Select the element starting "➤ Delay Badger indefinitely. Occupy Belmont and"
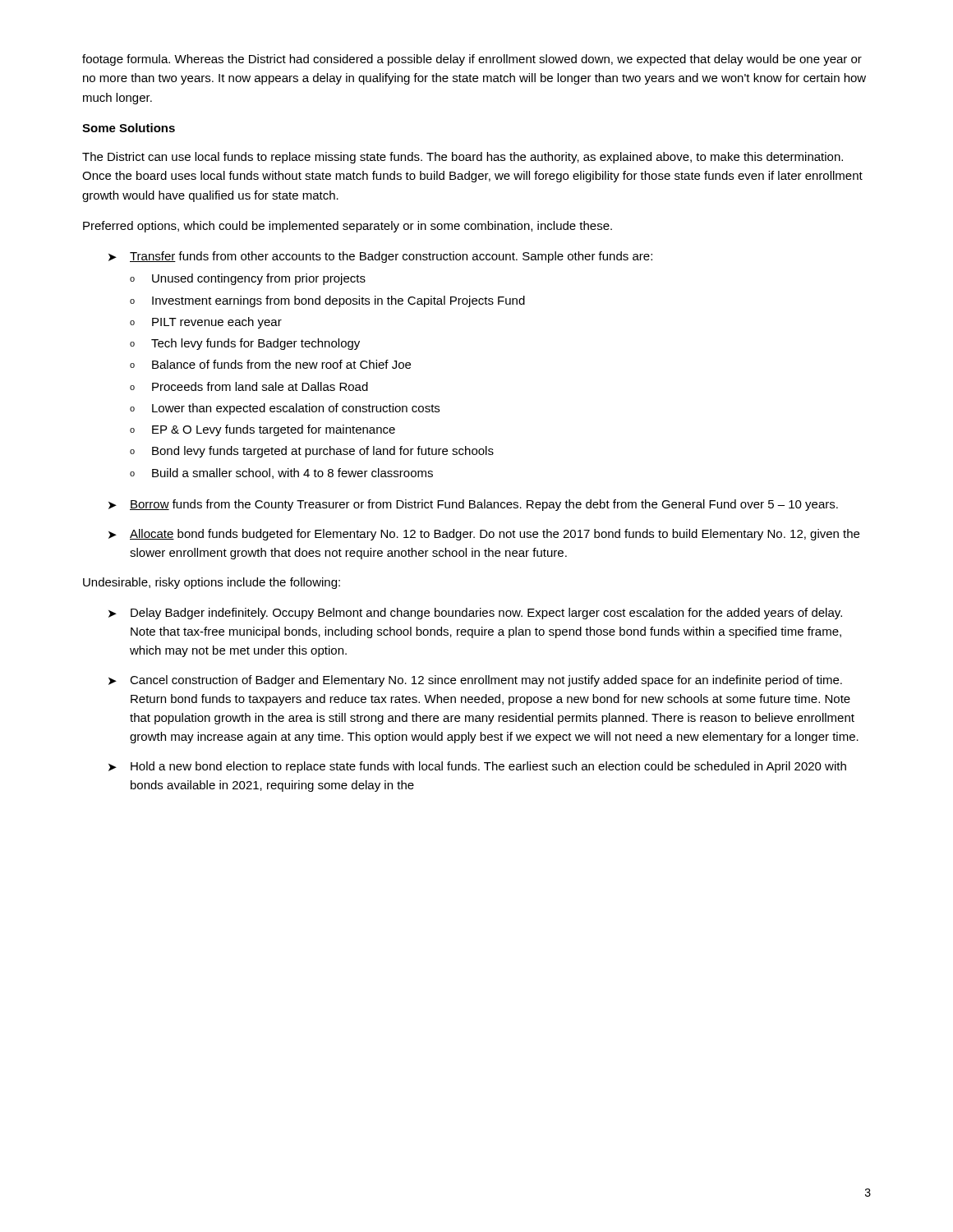Image resolution: width=953 pixels, height=1232 pixels. coord(489,631)
